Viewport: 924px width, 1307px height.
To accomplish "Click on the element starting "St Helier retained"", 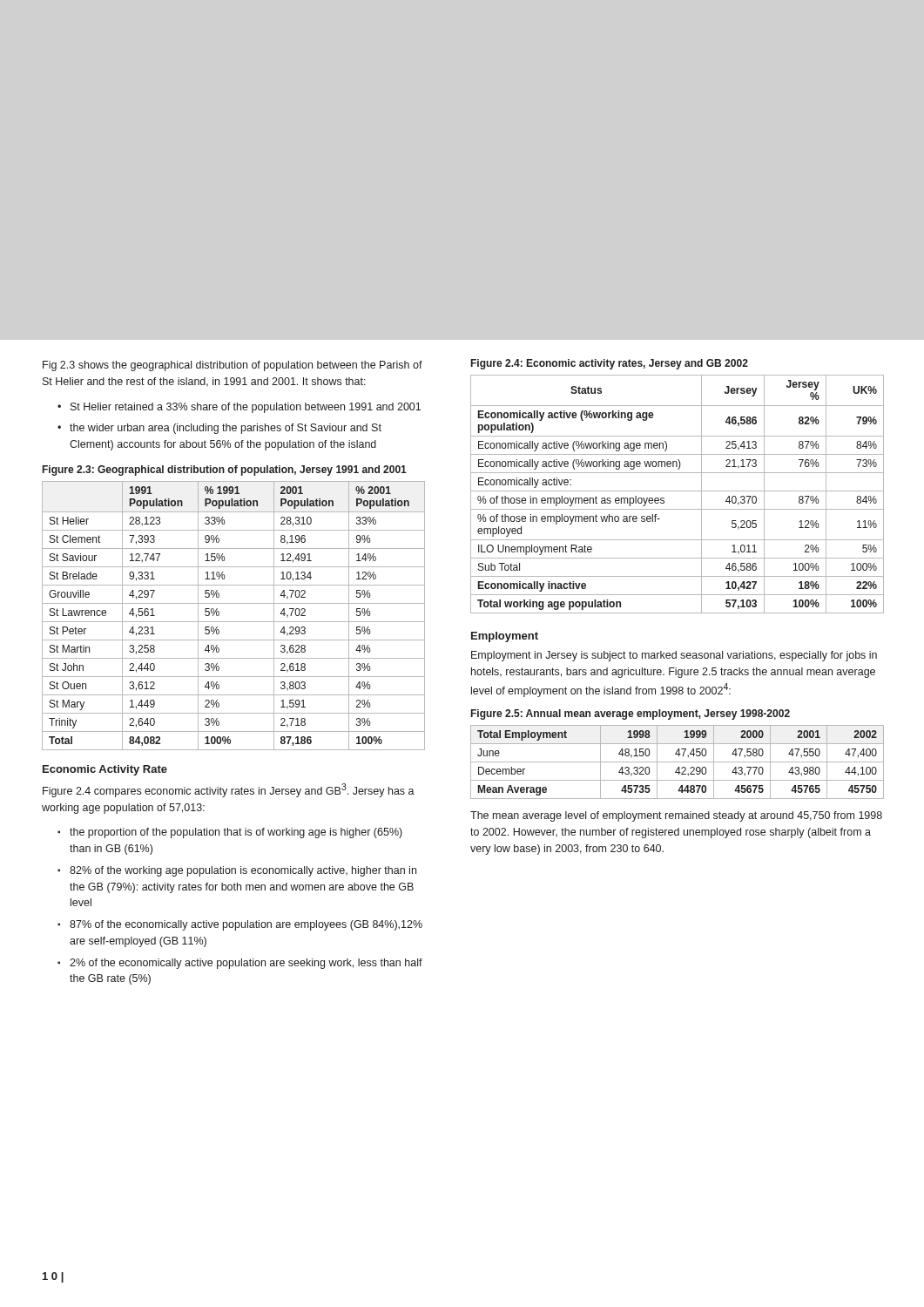I will tap(246, 406).
